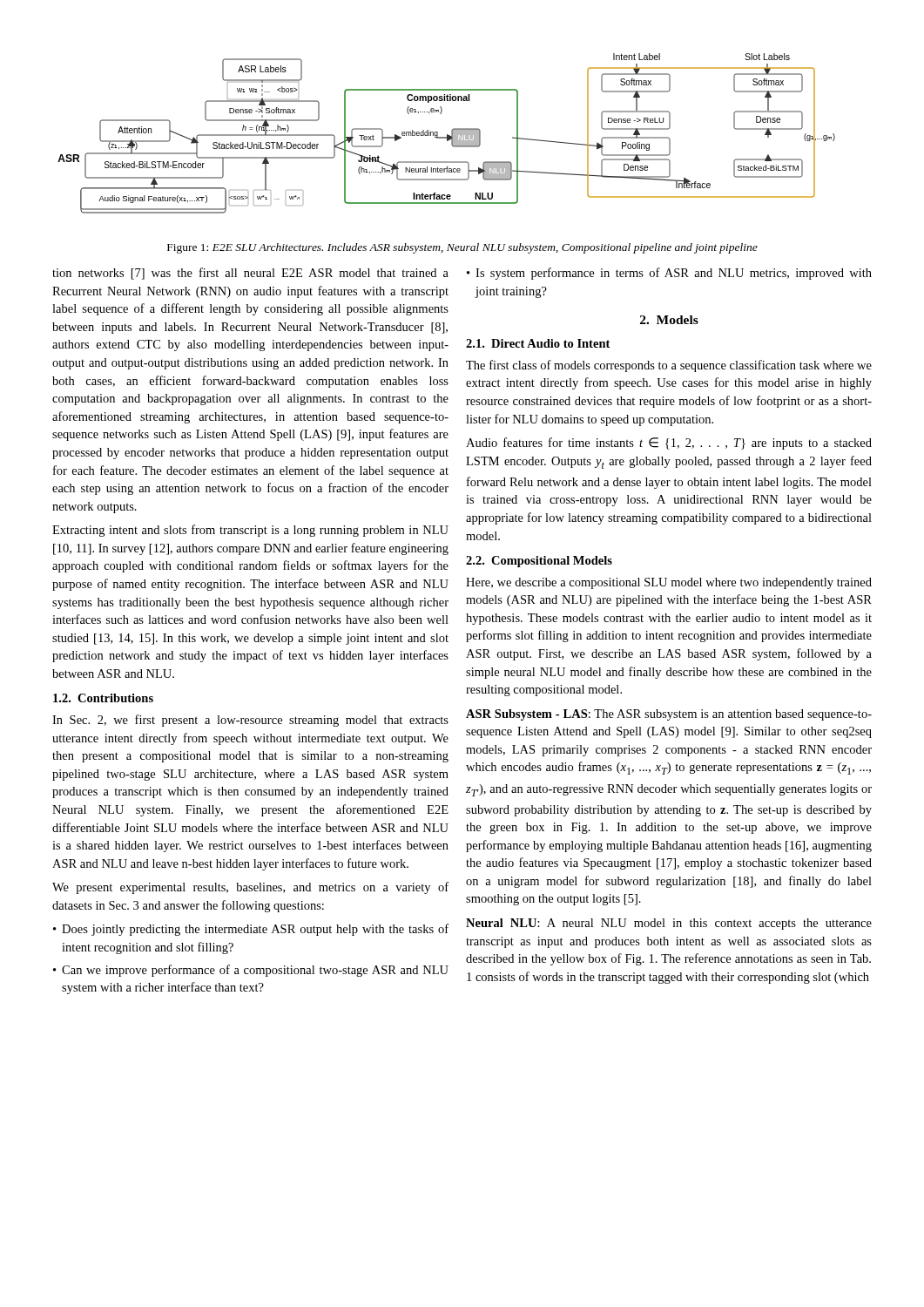The height and width of the screenshot is (1307, 924).
Task: Find the list item containing "• Is system performance in terms"
Action: coord(669,282)
